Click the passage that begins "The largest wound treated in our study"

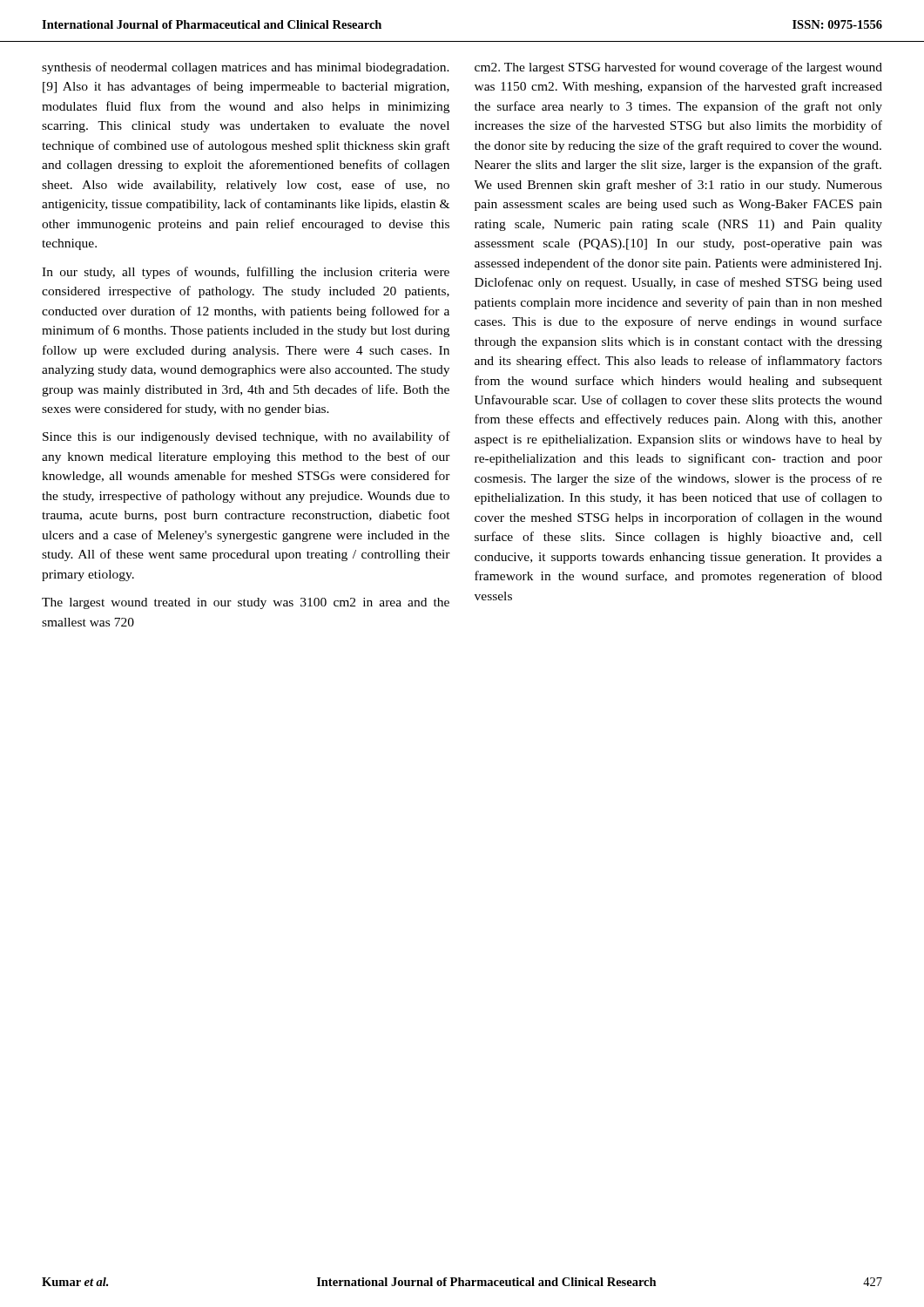[x=246, y=612]
